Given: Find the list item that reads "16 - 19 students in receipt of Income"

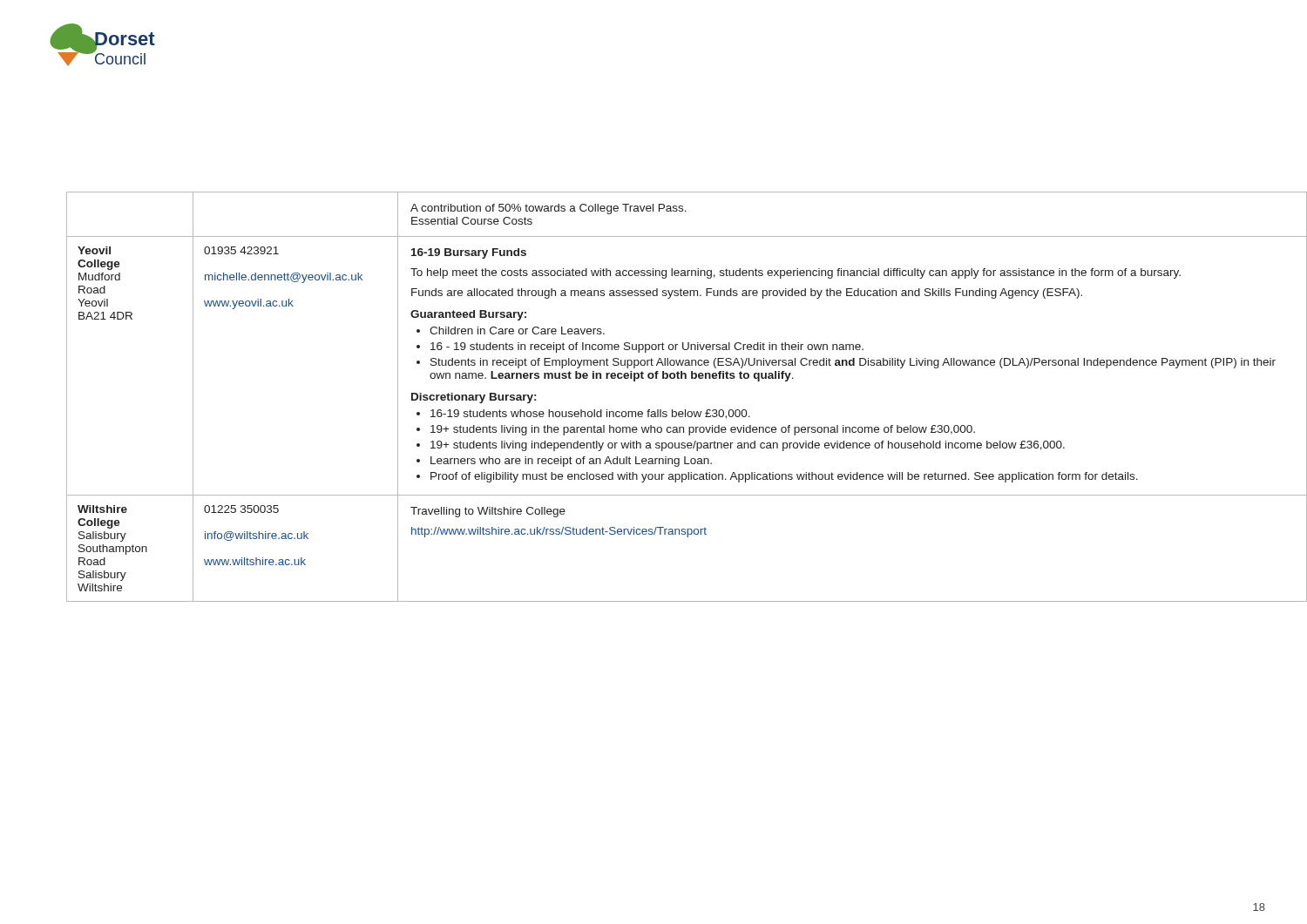Looking at the screenshot, I should point(647,346).
